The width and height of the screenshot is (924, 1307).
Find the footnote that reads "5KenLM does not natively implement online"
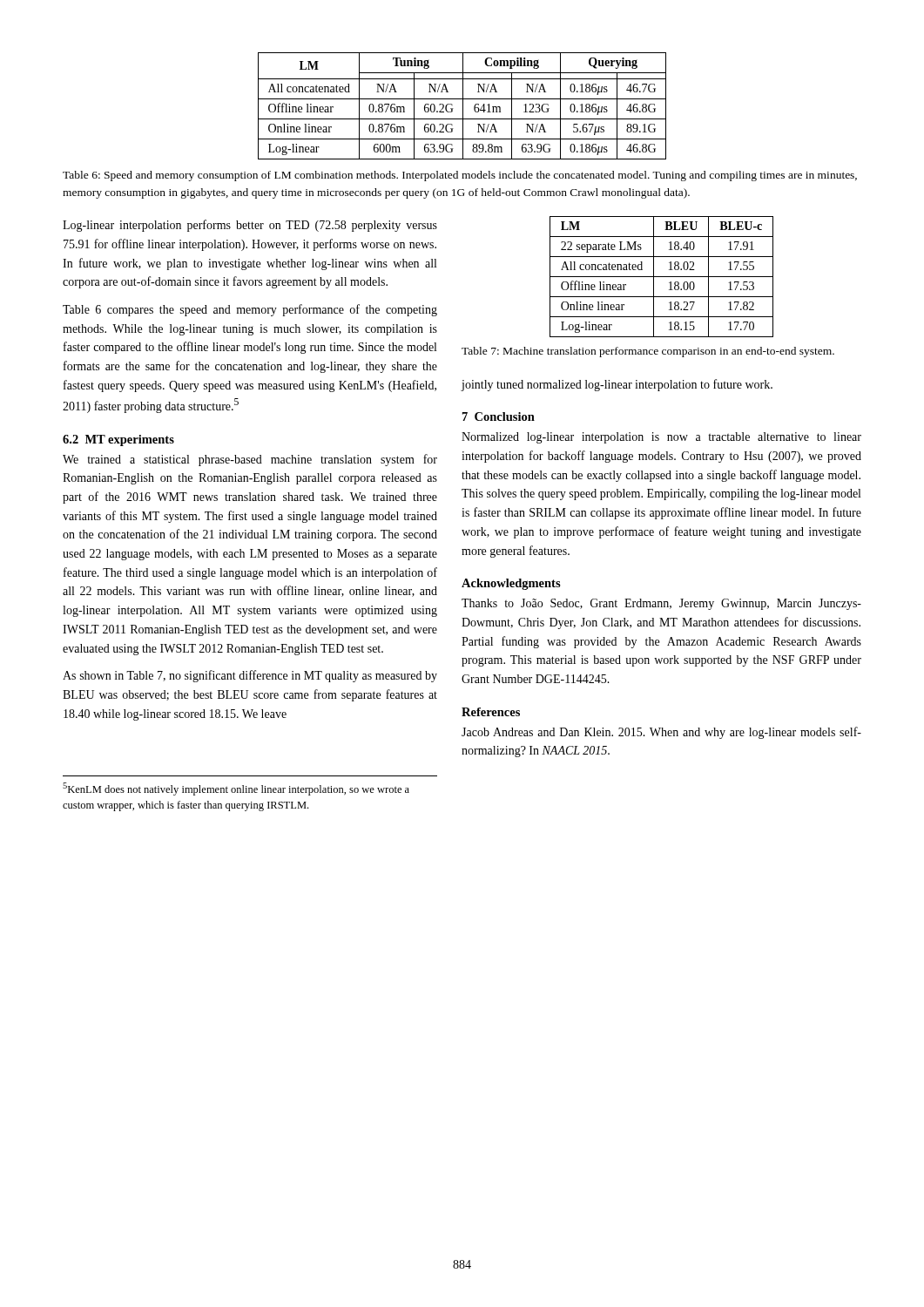pyautogui.click(x=236, y=796)
